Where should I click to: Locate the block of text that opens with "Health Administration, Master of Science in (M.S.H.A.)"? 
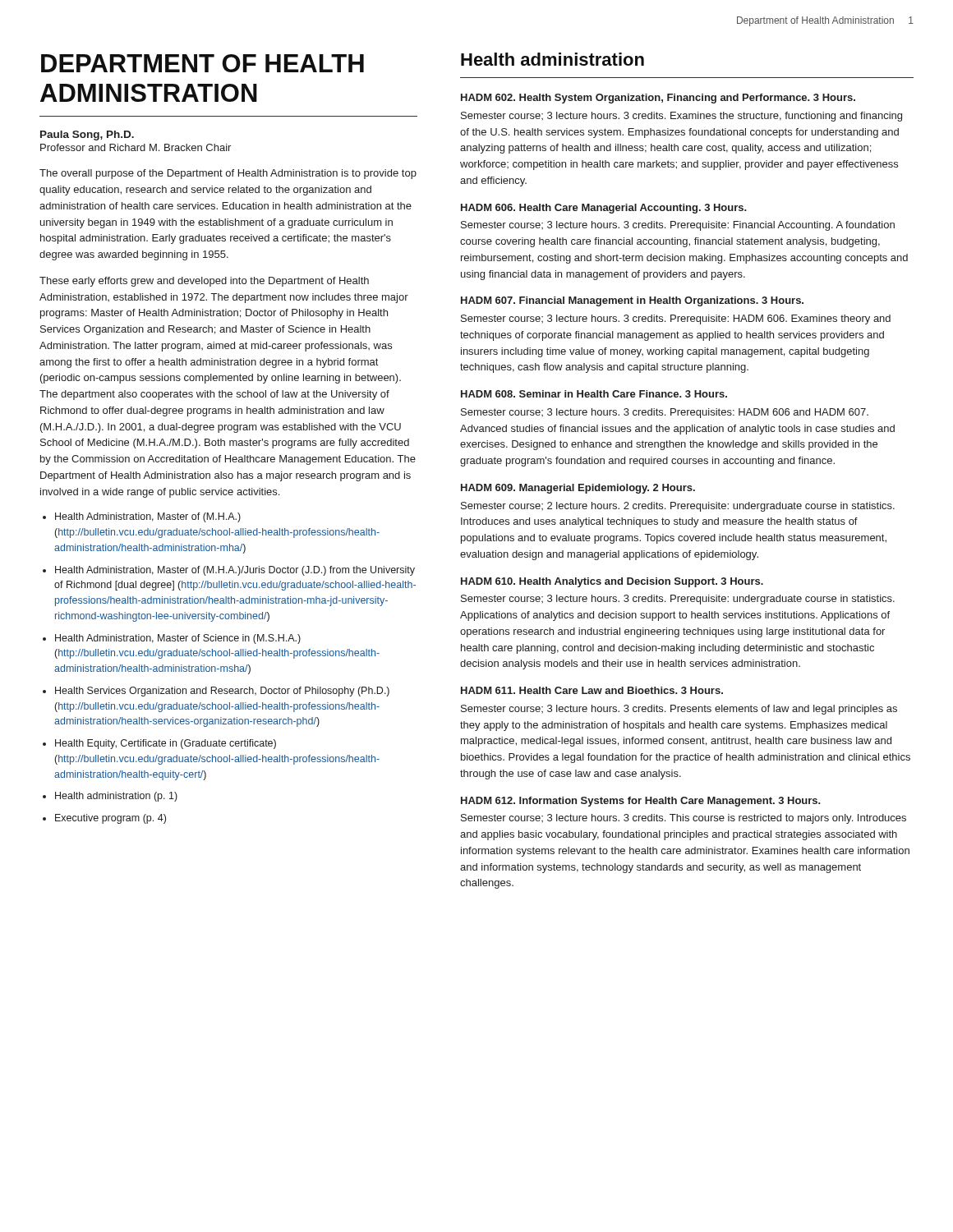tap(217, 653)
